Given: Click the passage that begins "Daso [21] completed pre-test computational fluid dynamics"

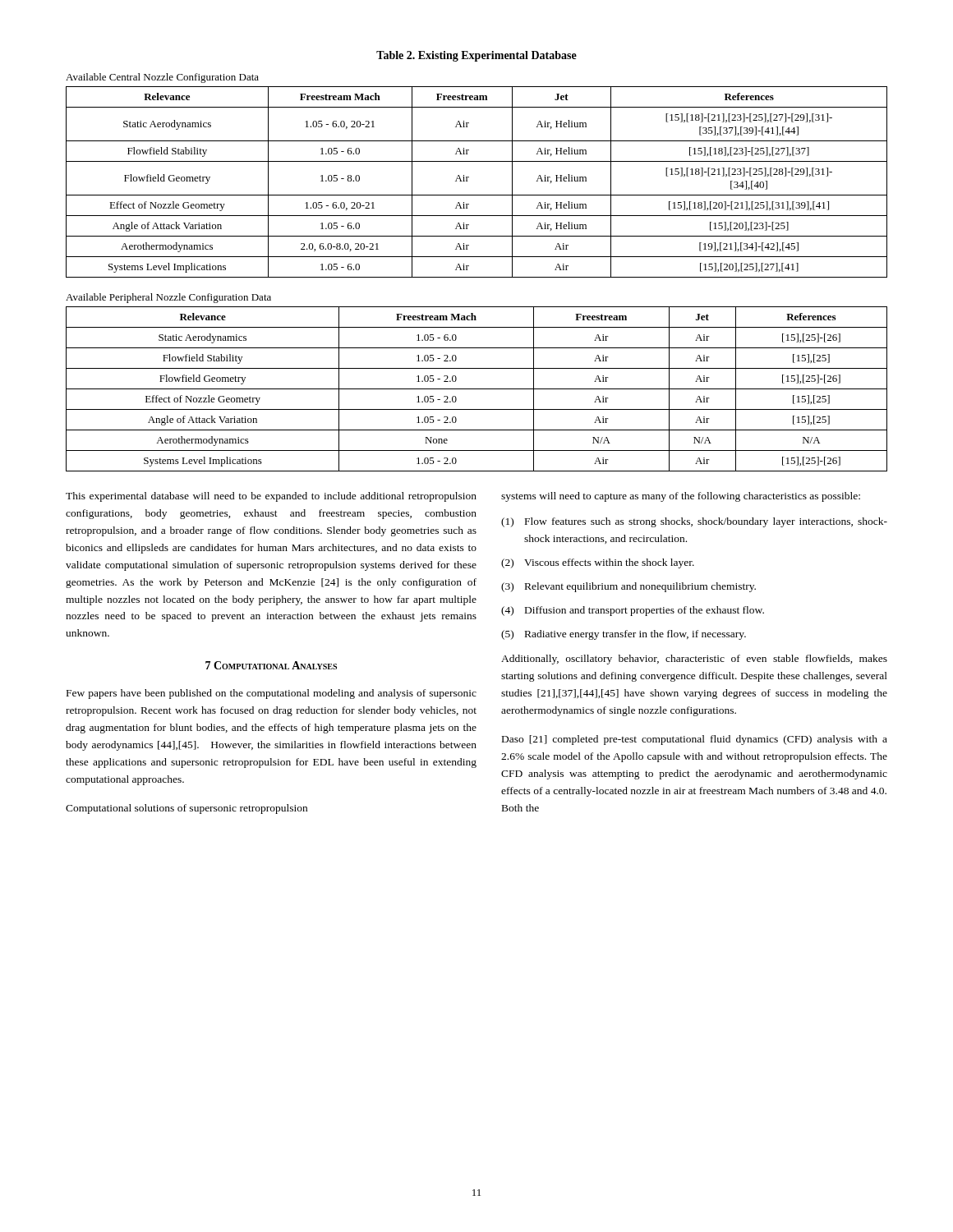Looking at the screenshot, I should click(694, 773).
